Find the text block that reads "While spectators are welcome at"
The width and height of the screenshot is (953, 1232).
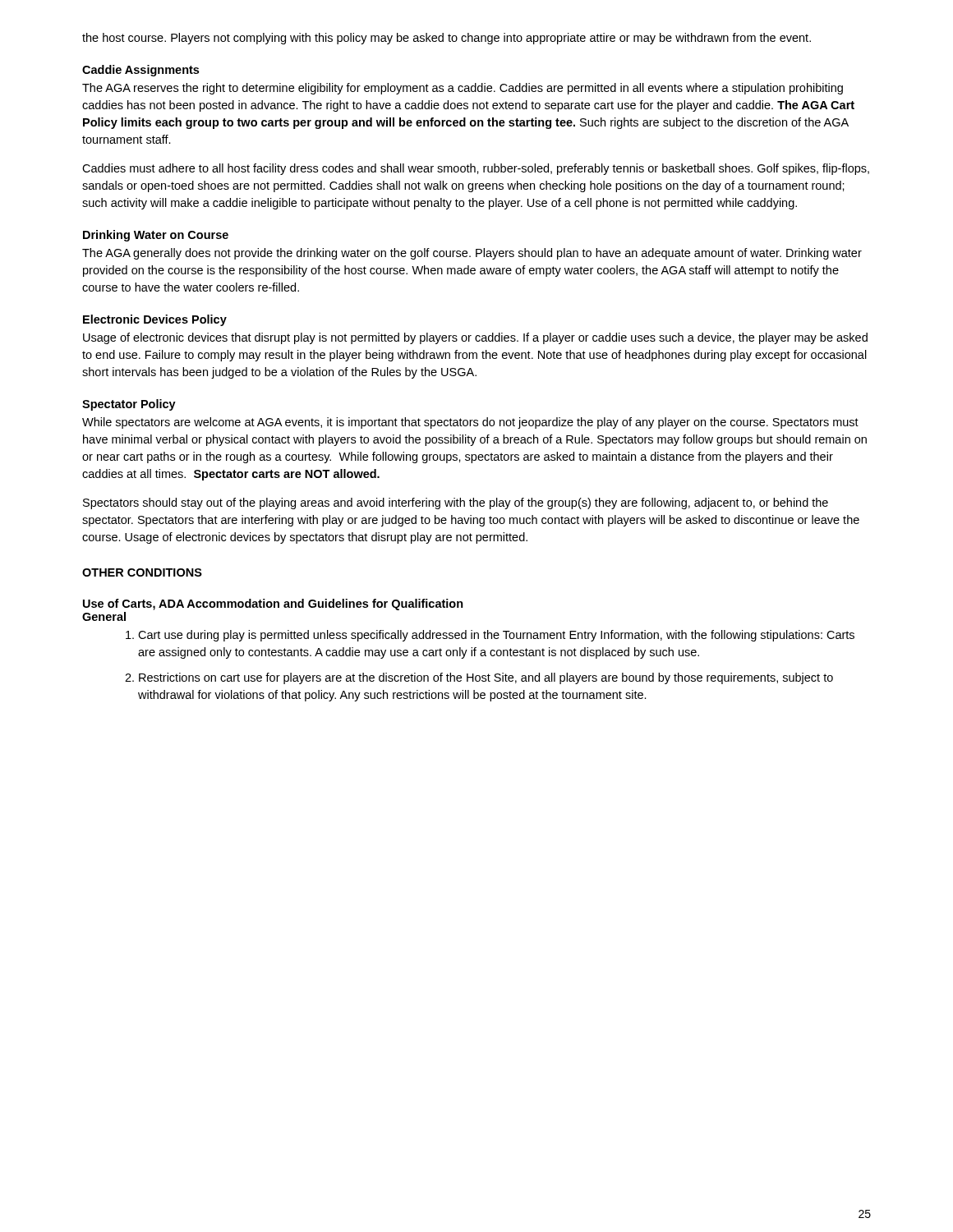click(x=475, y=448)
